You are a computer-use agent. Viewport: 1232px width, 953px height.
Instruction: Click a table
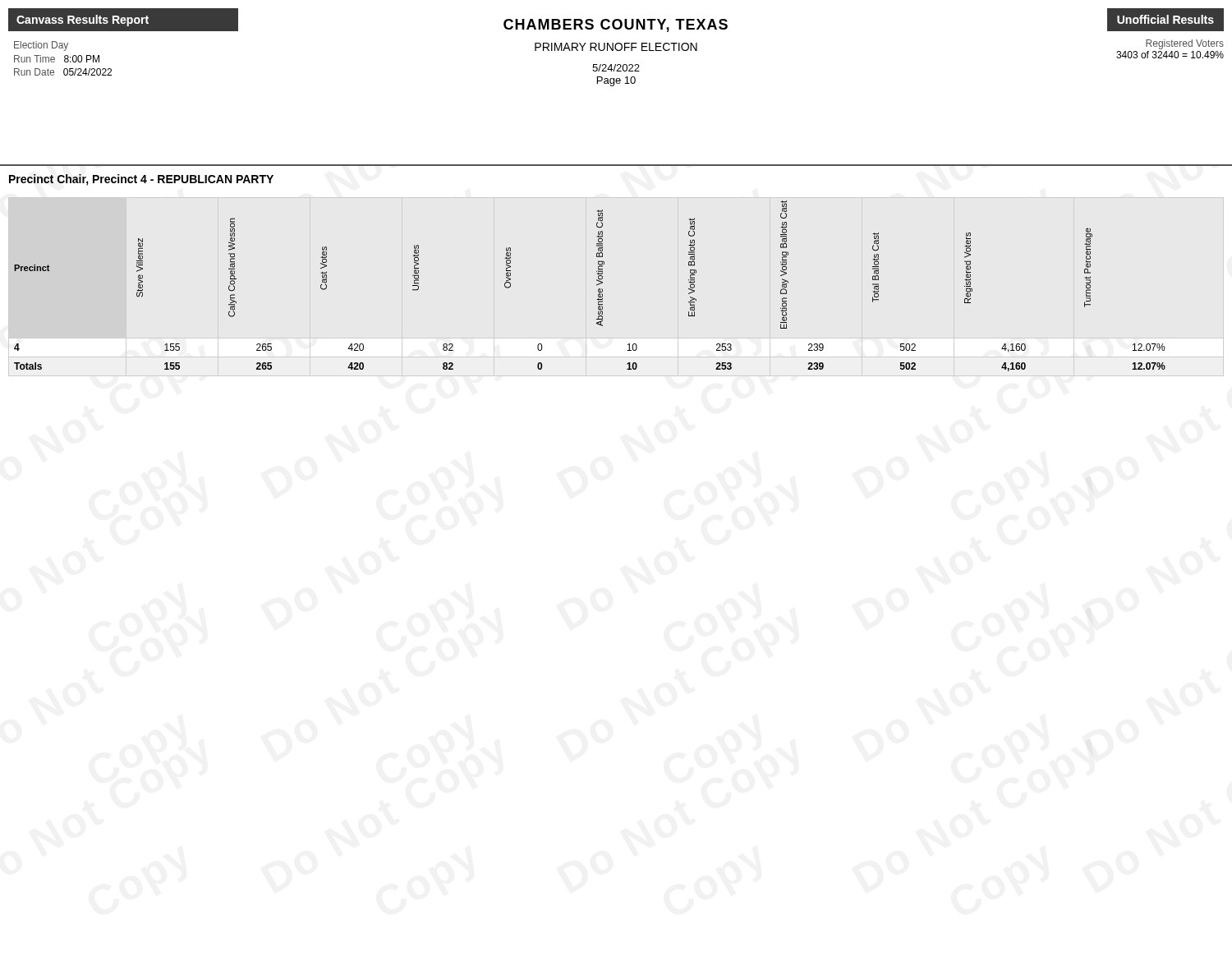[x=616, y=287]
